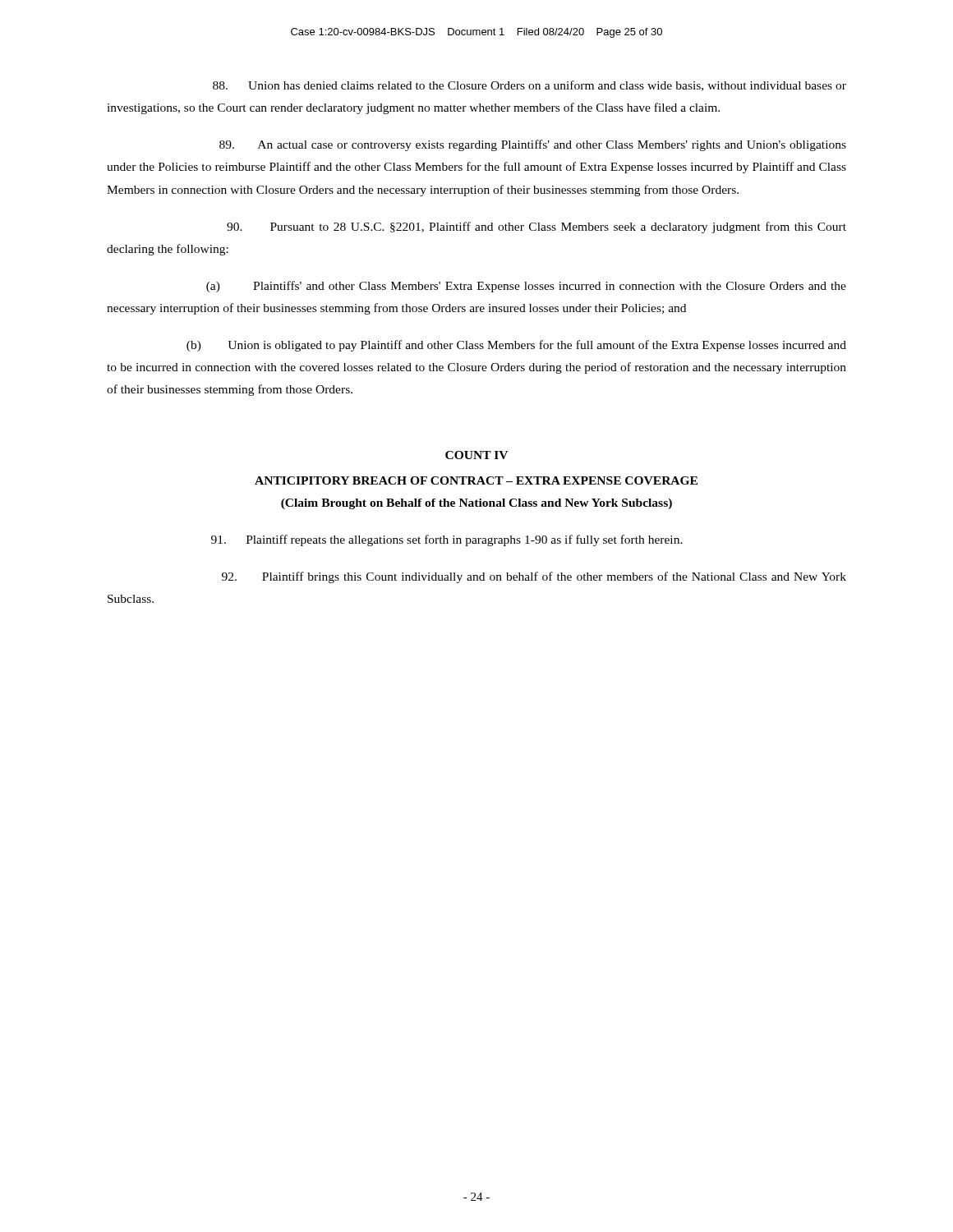Click on the passage starting "Pursuant to 28 U.S.C. §2201,"
953x1232 pixels.
pos(476,237)
